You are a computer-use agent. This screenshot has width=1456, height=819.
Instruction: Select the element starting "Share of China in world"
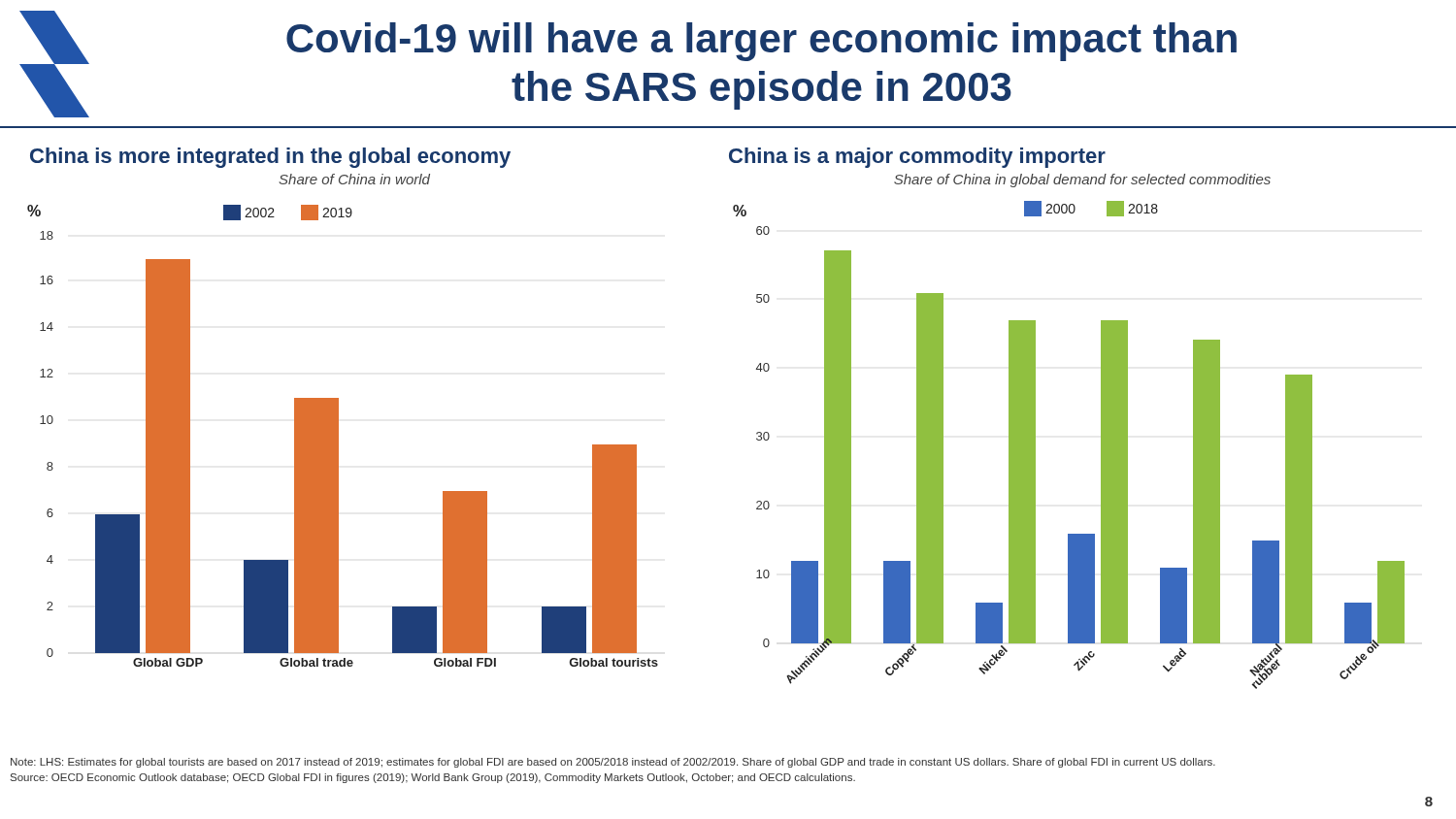[354, 179]
